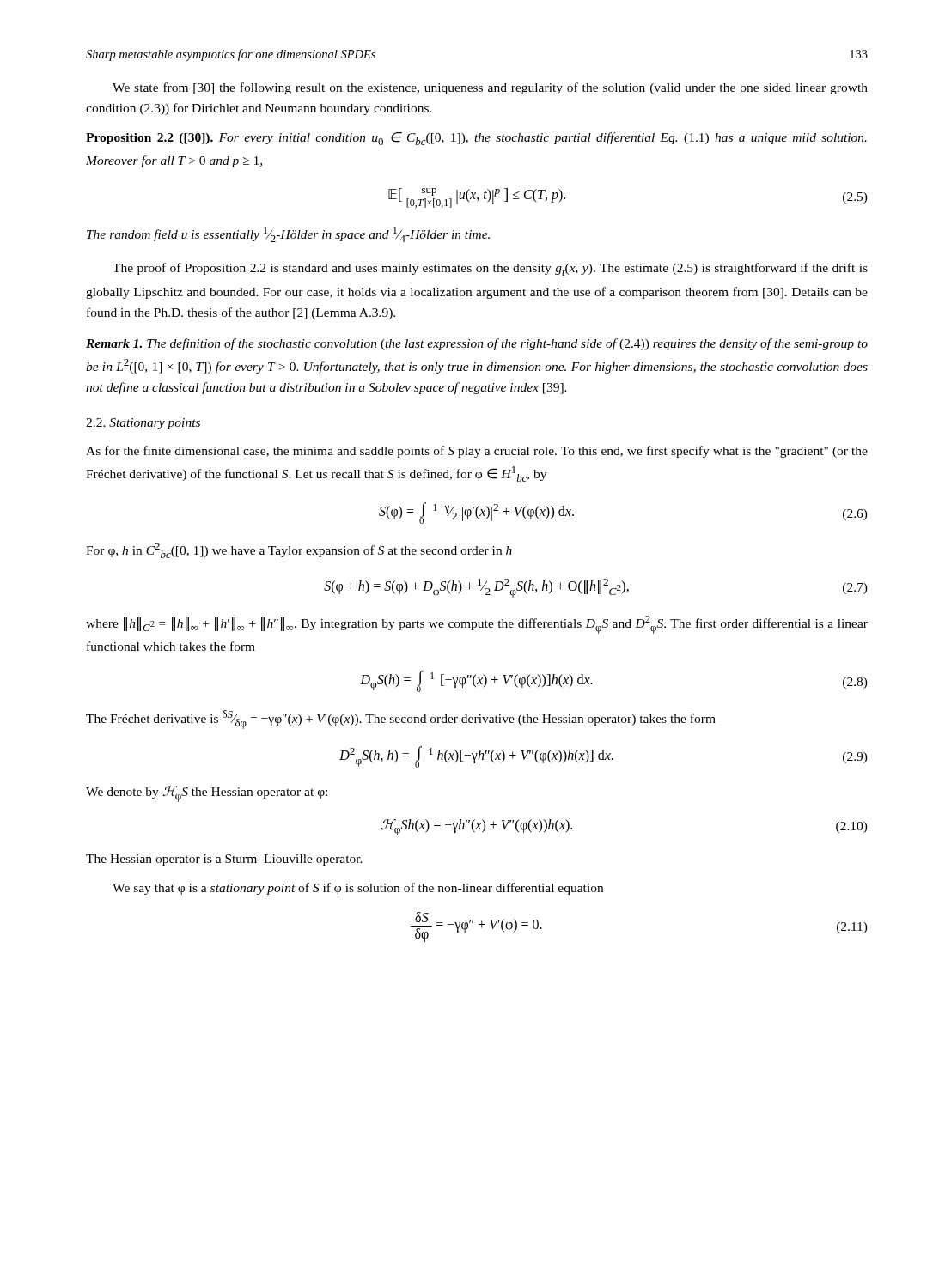Navigate to the block starting "We state from [30] the following result"
945x1288 pixels.
coord(477,97)
